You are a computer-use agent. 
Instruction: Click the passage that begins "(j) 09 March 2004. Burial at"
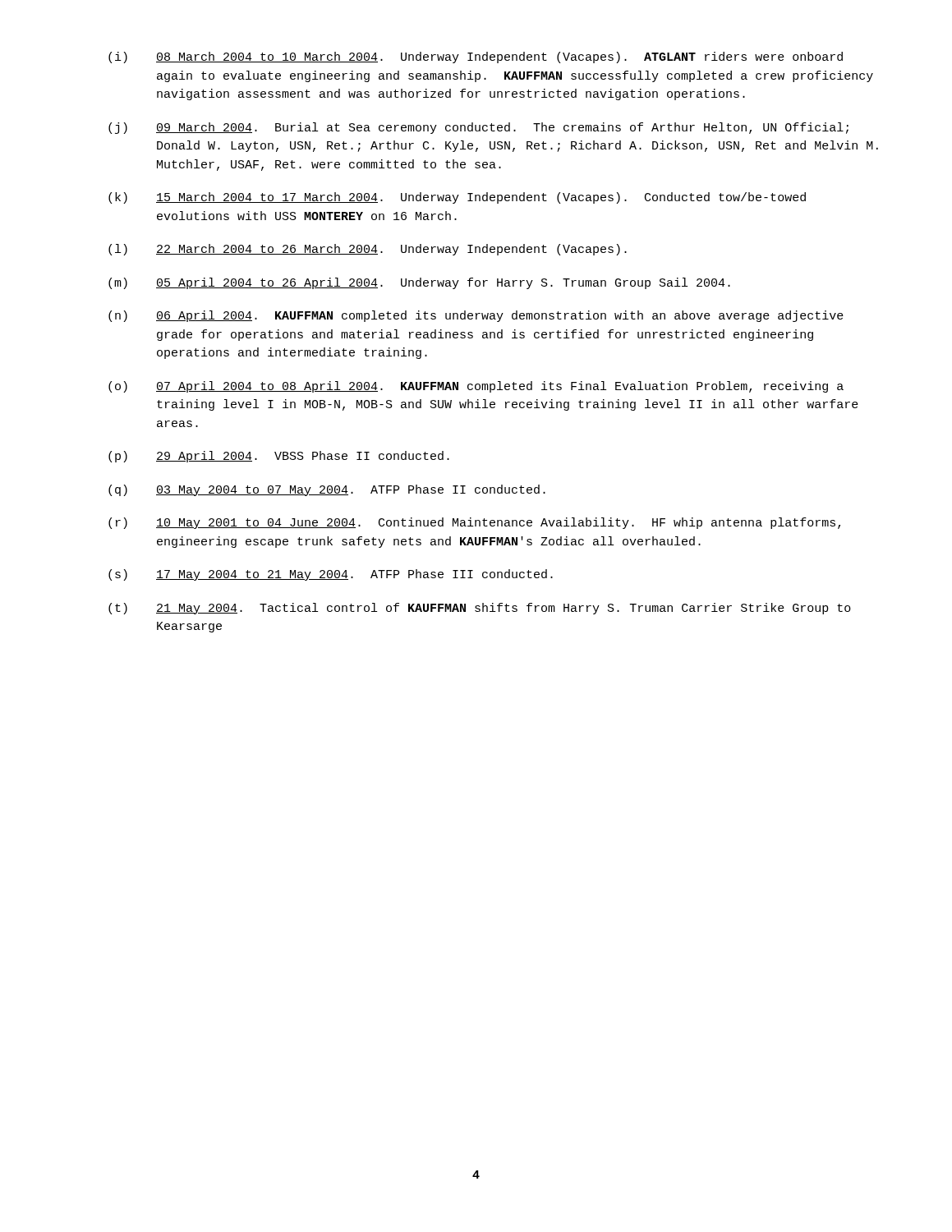pyautogui.click(x=497, y=147)
